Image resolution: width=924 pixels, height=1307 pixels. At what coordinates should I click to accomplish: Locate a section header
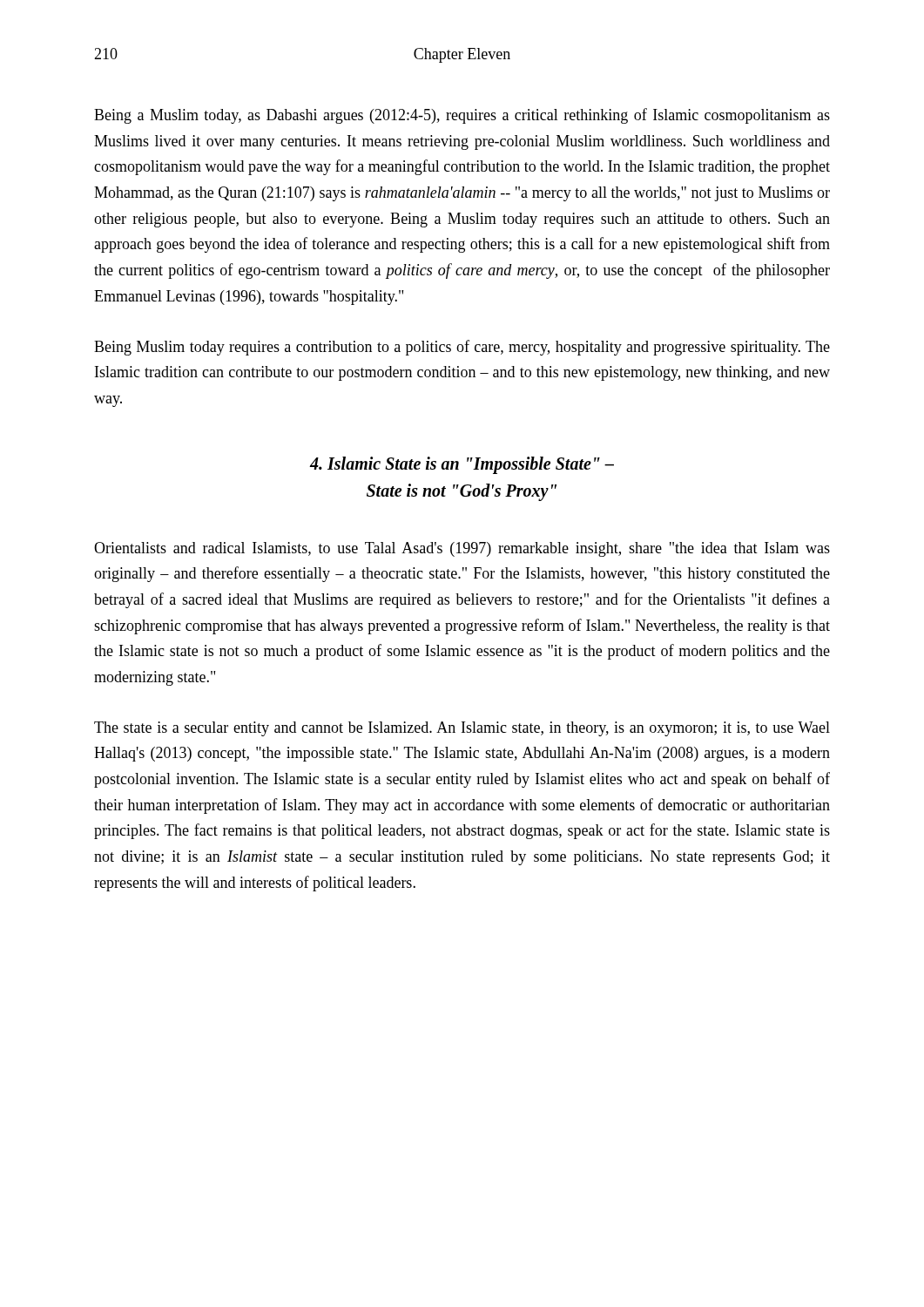462,477
